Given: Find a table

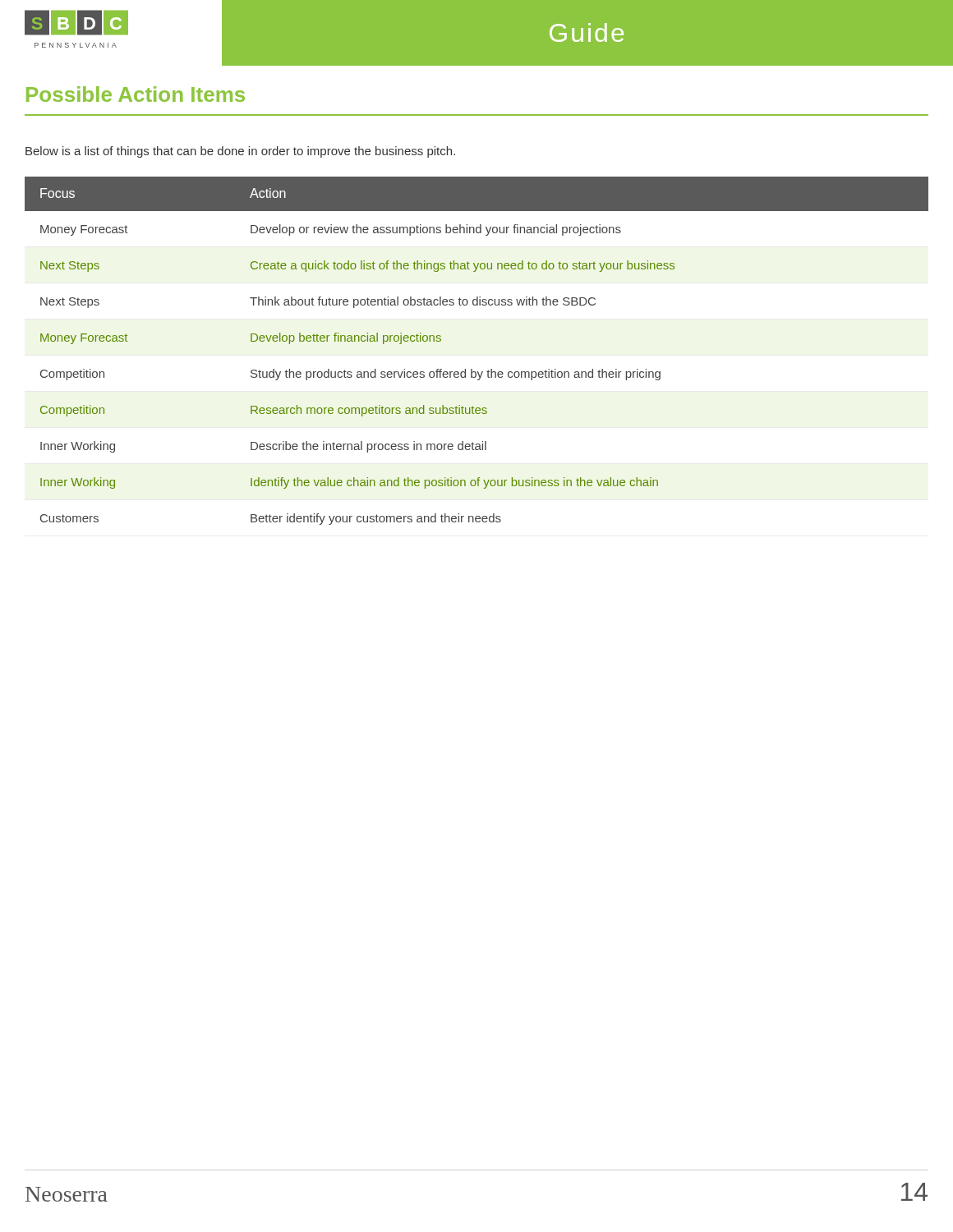Looking at the screenshot, I should click(x=476, y=356).
